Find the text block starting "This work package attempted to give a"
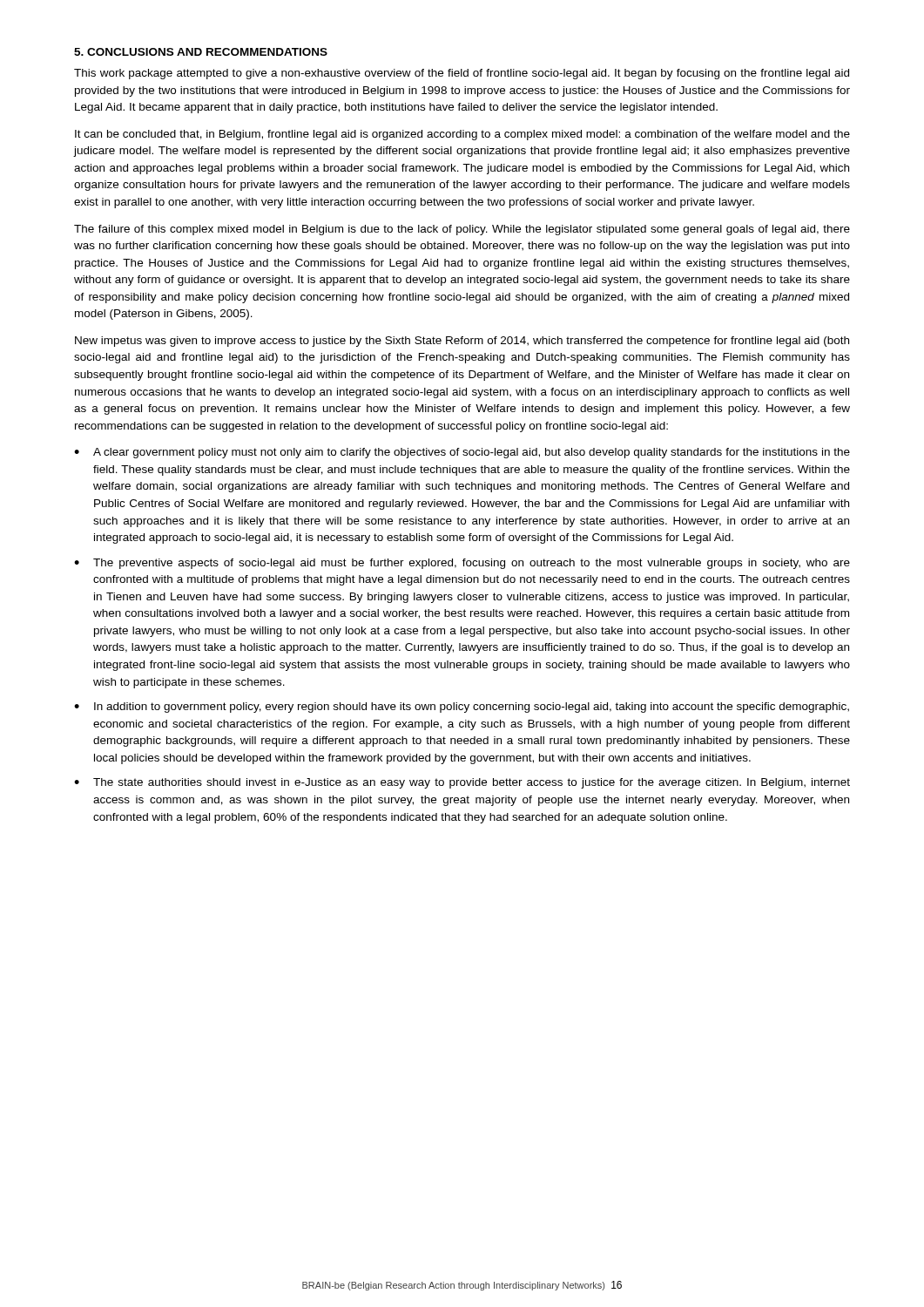This screenshot has width=924, height=1307. point(462,90)
